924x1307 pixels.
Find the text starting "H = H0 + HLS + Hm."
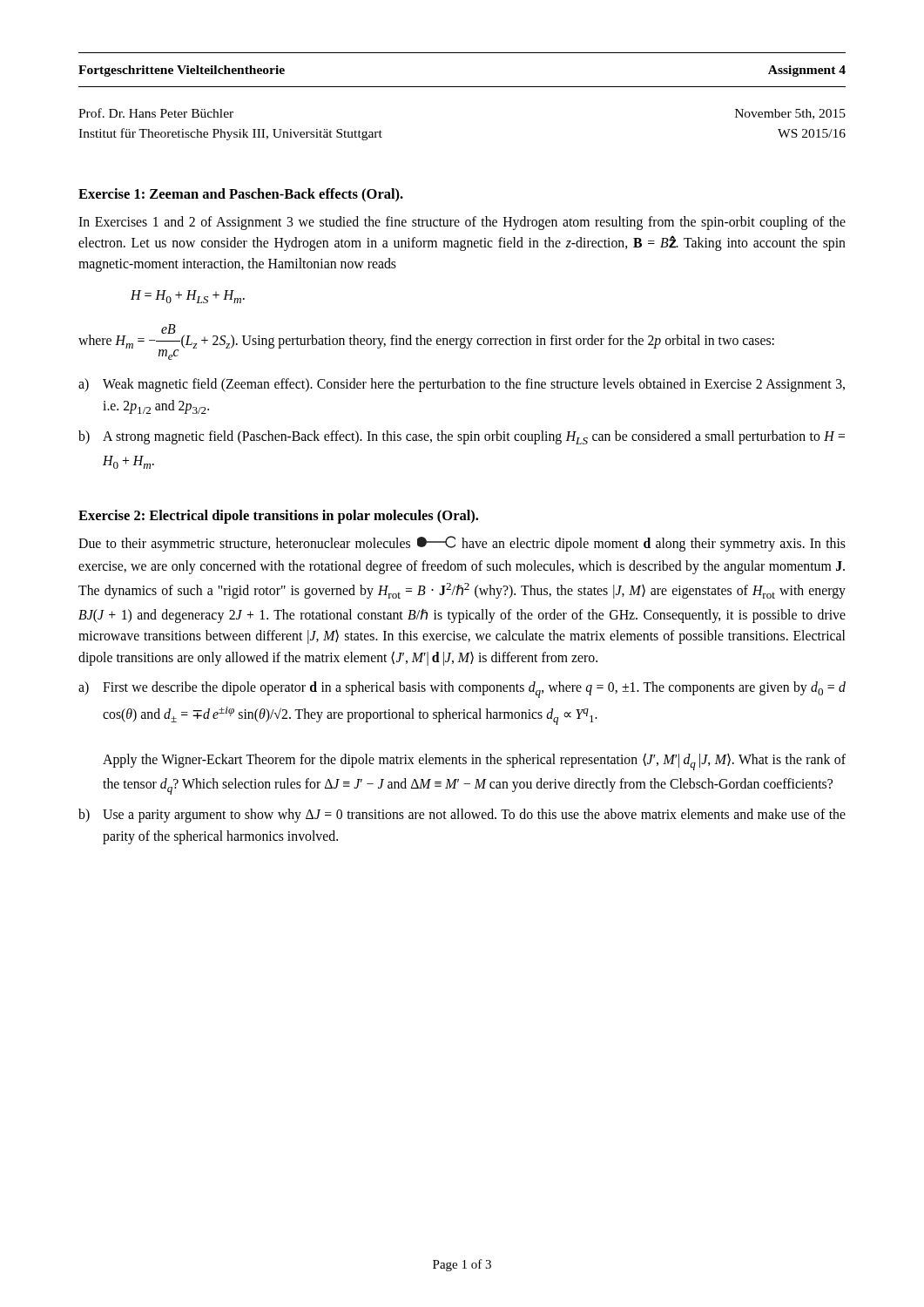[x=188, y=297]
